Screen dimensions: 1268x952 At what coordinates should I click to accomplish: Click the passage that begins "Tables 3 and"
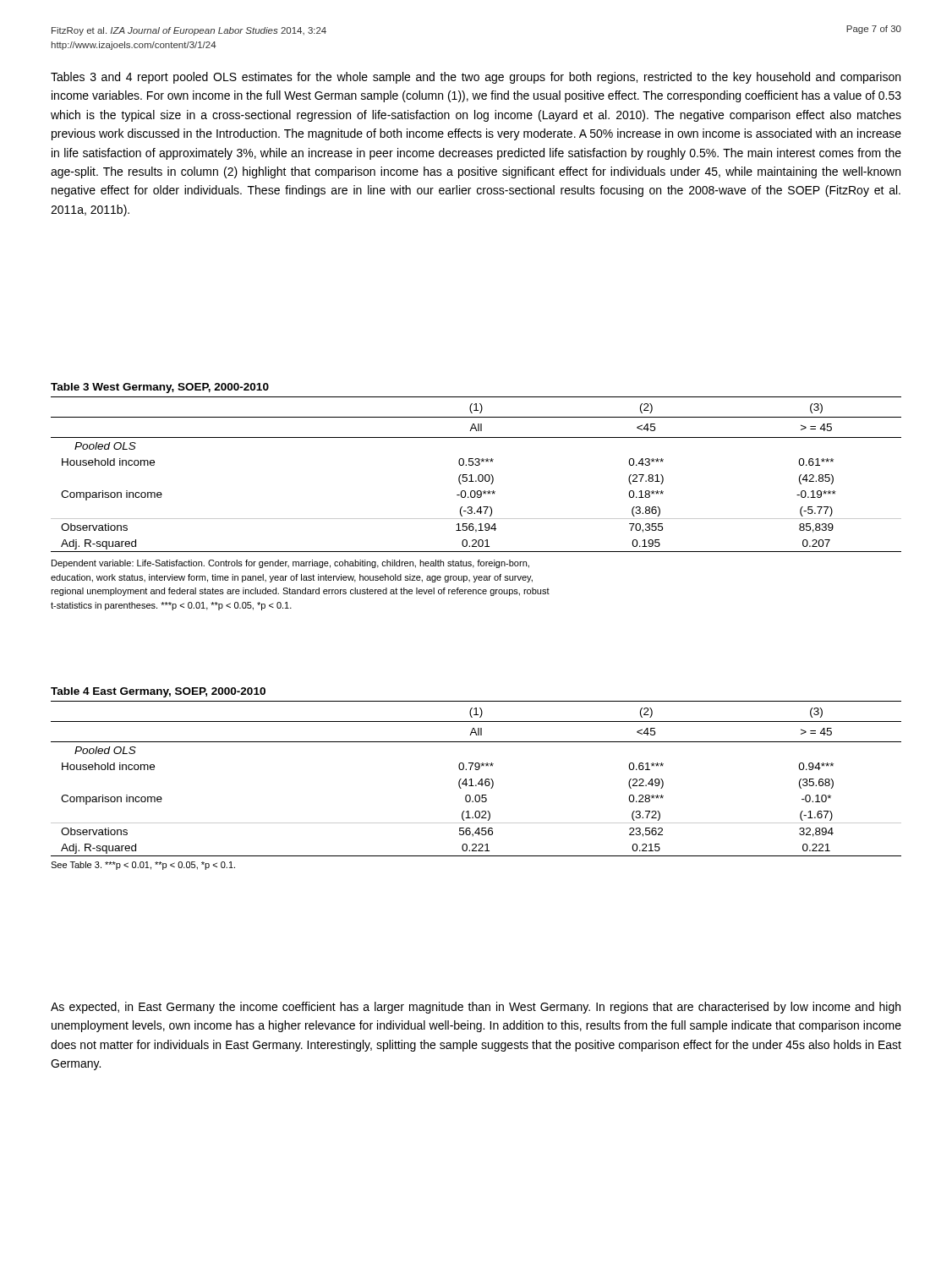click(x=476, y=143)
